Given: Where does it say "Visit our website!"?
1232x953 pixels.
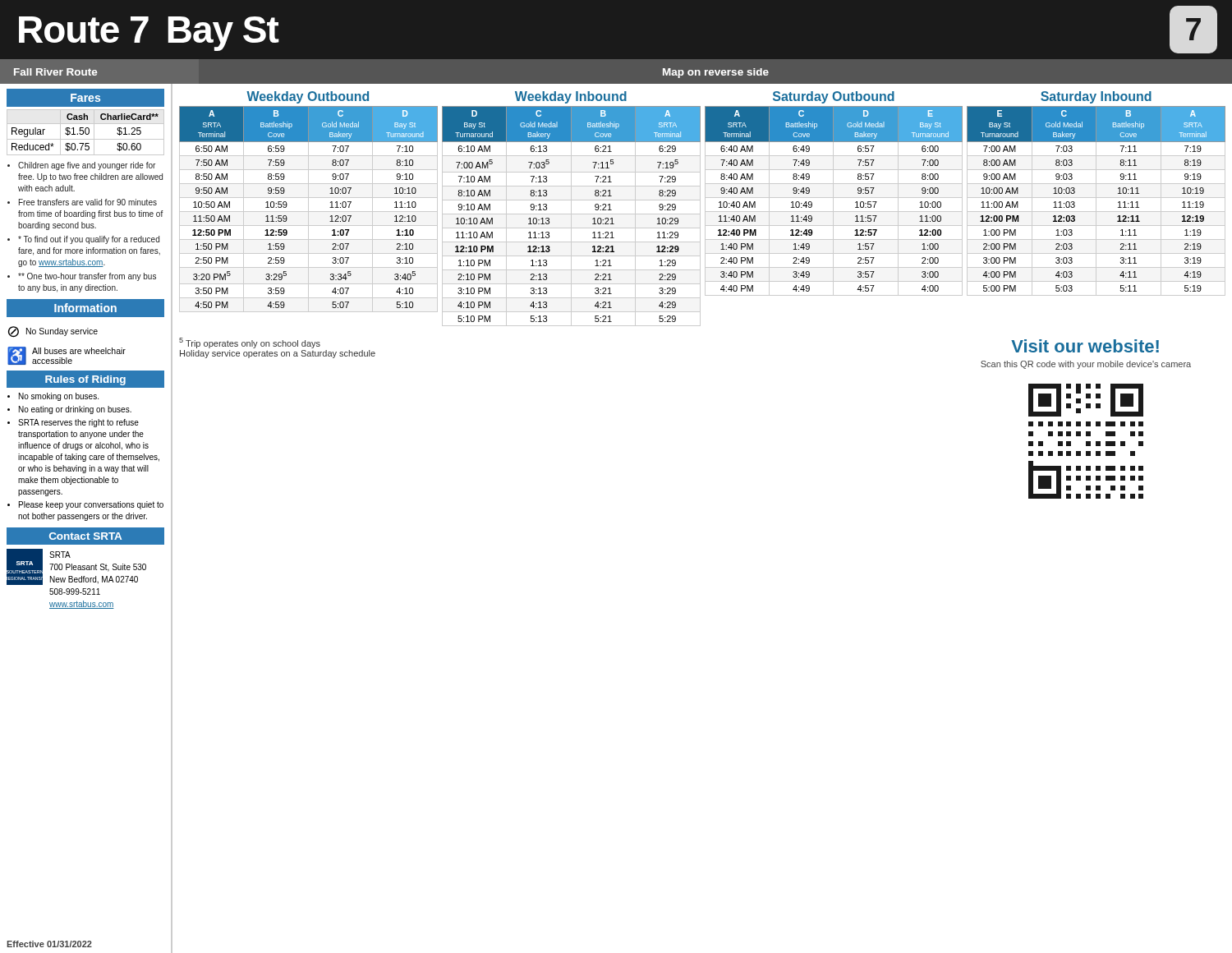Looking at the screenshot, I should tap(1086, 346).
